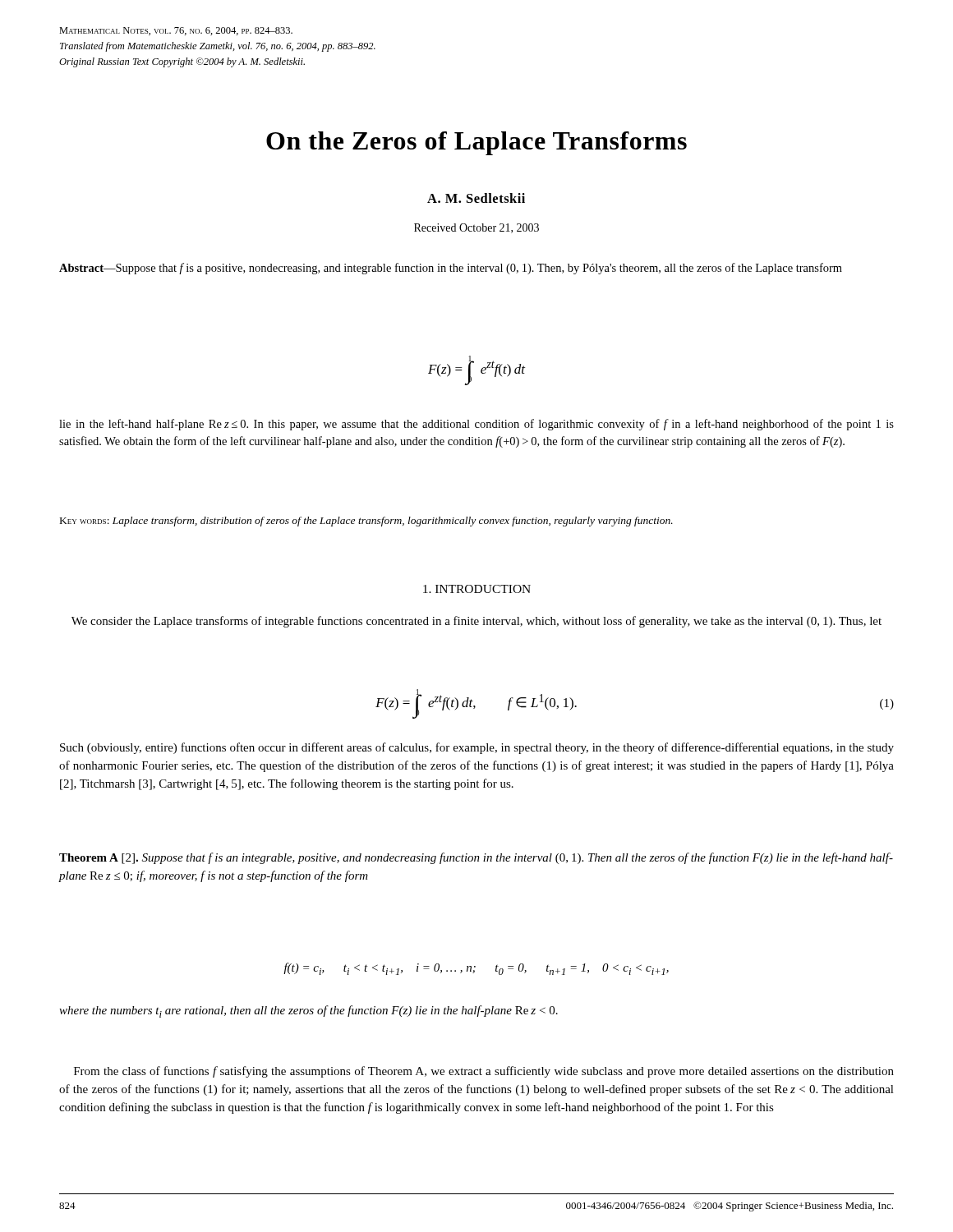Find the formula containing "F(z) = ∫10 eztf(t) dt, f ∈"
The height and width of the screenshot is (1232, 953).
click(417, 703)
